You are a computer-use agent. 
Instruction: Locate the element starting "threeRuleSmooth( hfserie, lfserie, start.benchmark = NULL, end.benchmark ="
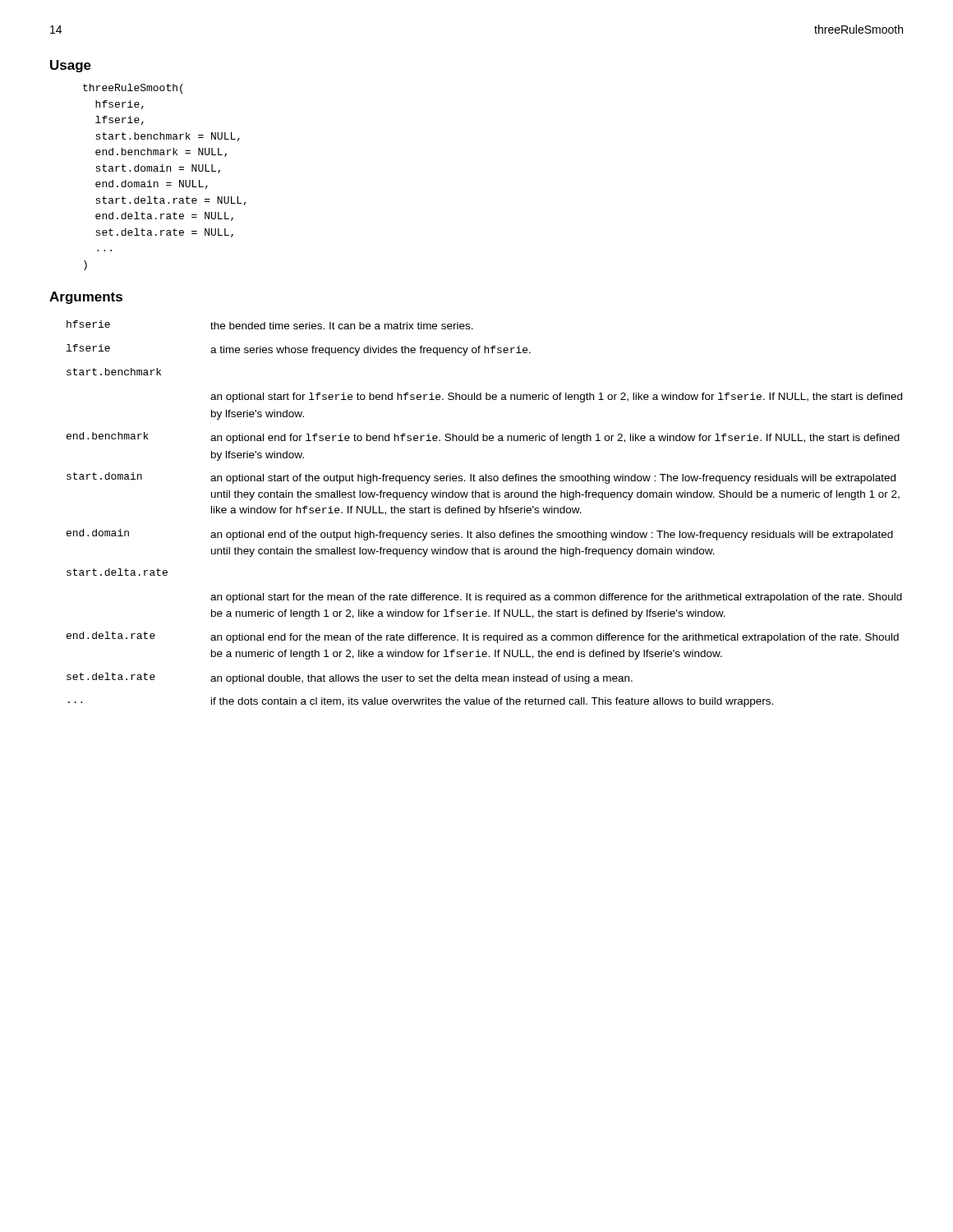click(133, 89)
